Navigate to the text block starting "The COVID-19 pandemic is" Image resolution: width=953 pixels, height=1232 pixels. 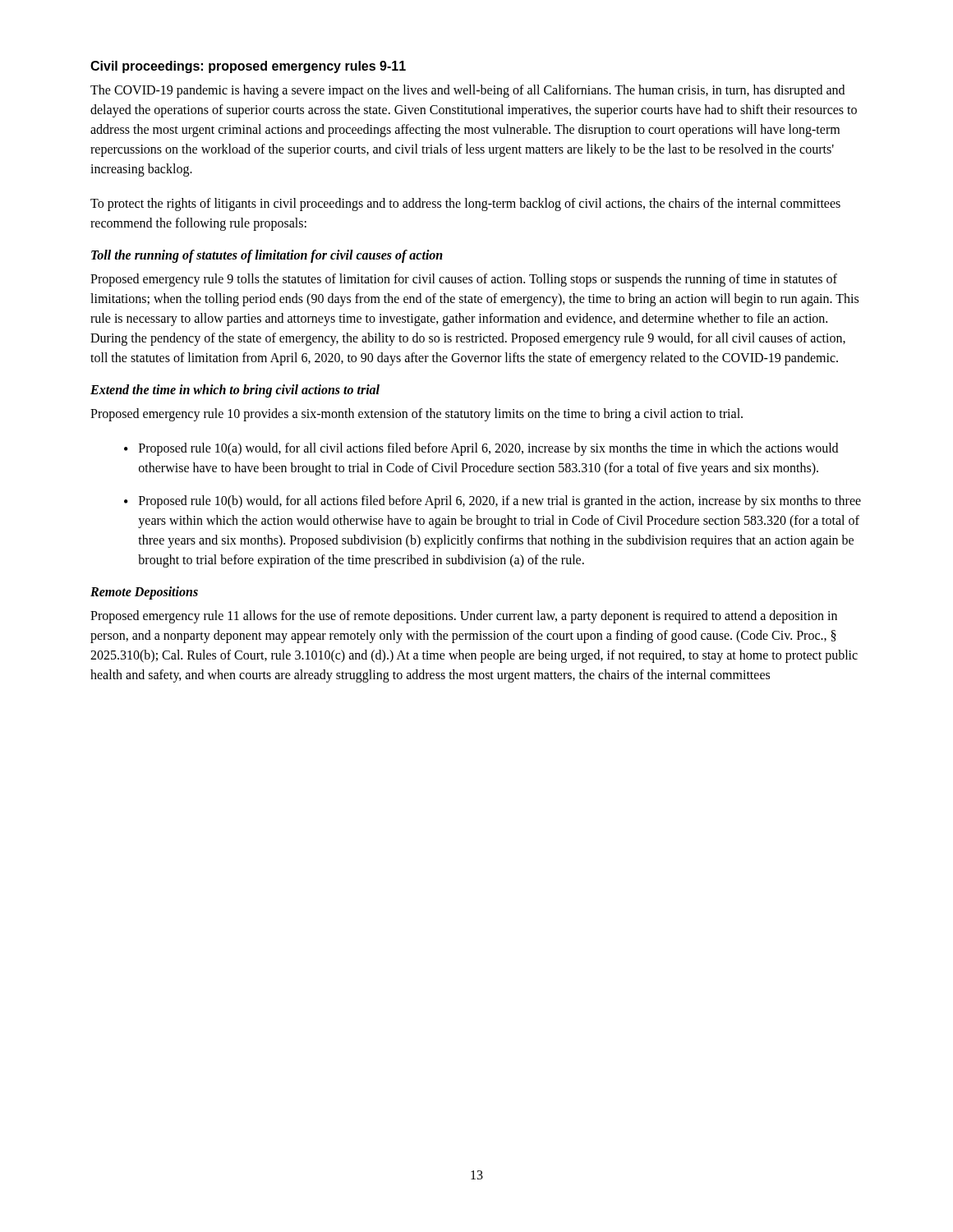tap(474, 129)
